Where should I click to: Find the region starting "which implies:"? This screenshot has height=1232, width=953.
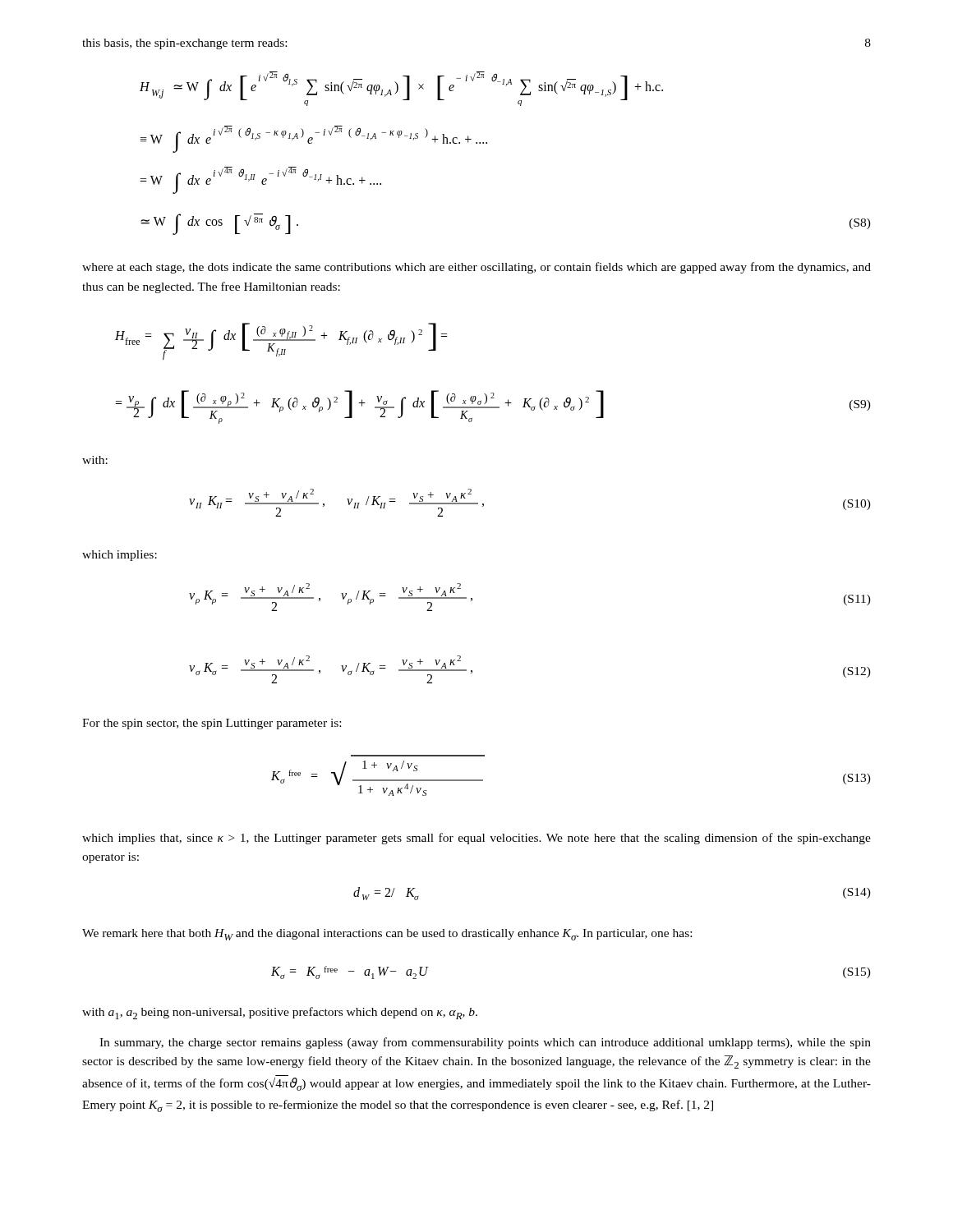click(x=120, y=554)
